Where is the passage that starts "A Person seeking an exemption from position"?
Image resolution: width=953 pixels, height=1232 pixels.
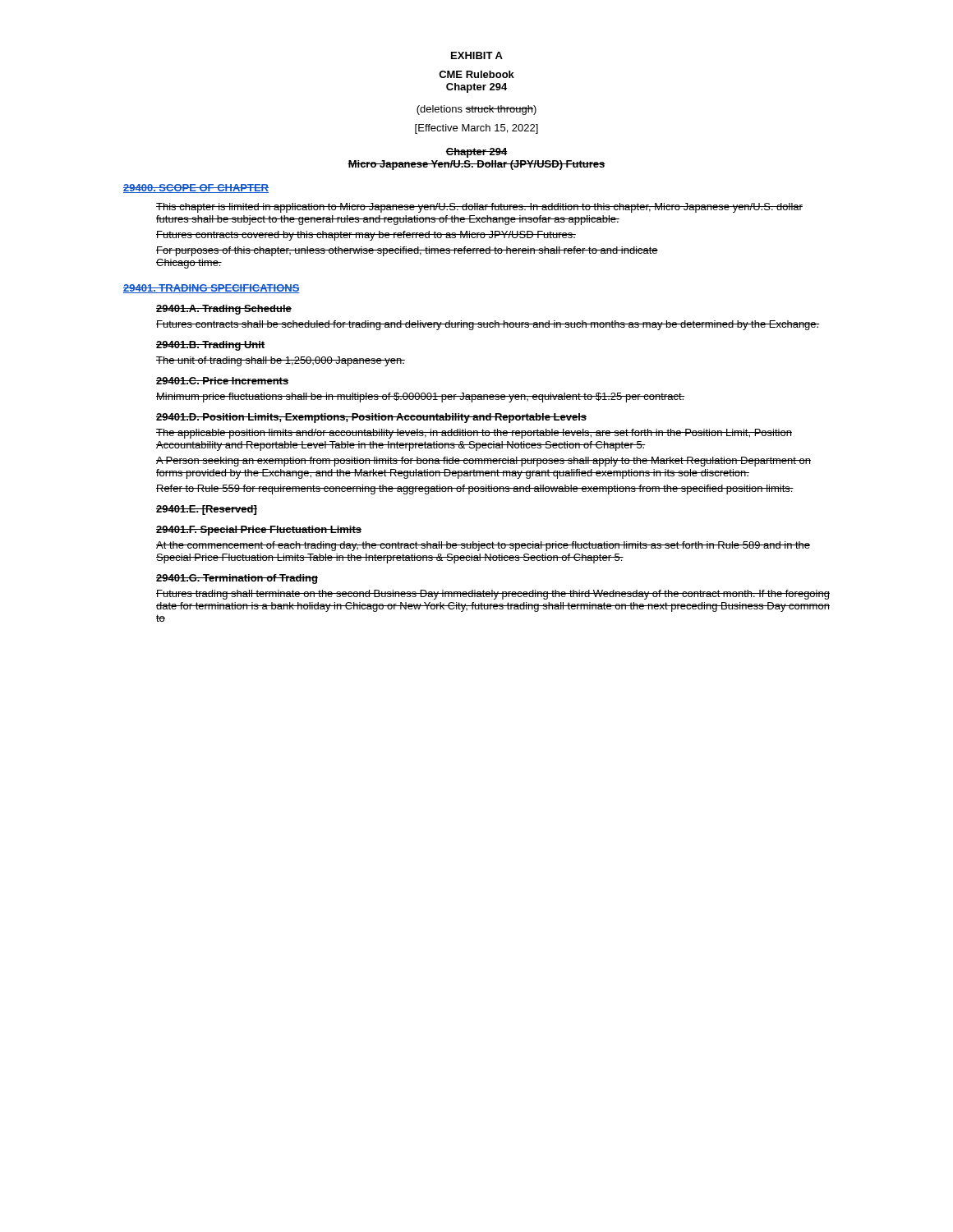pos(484,467)
